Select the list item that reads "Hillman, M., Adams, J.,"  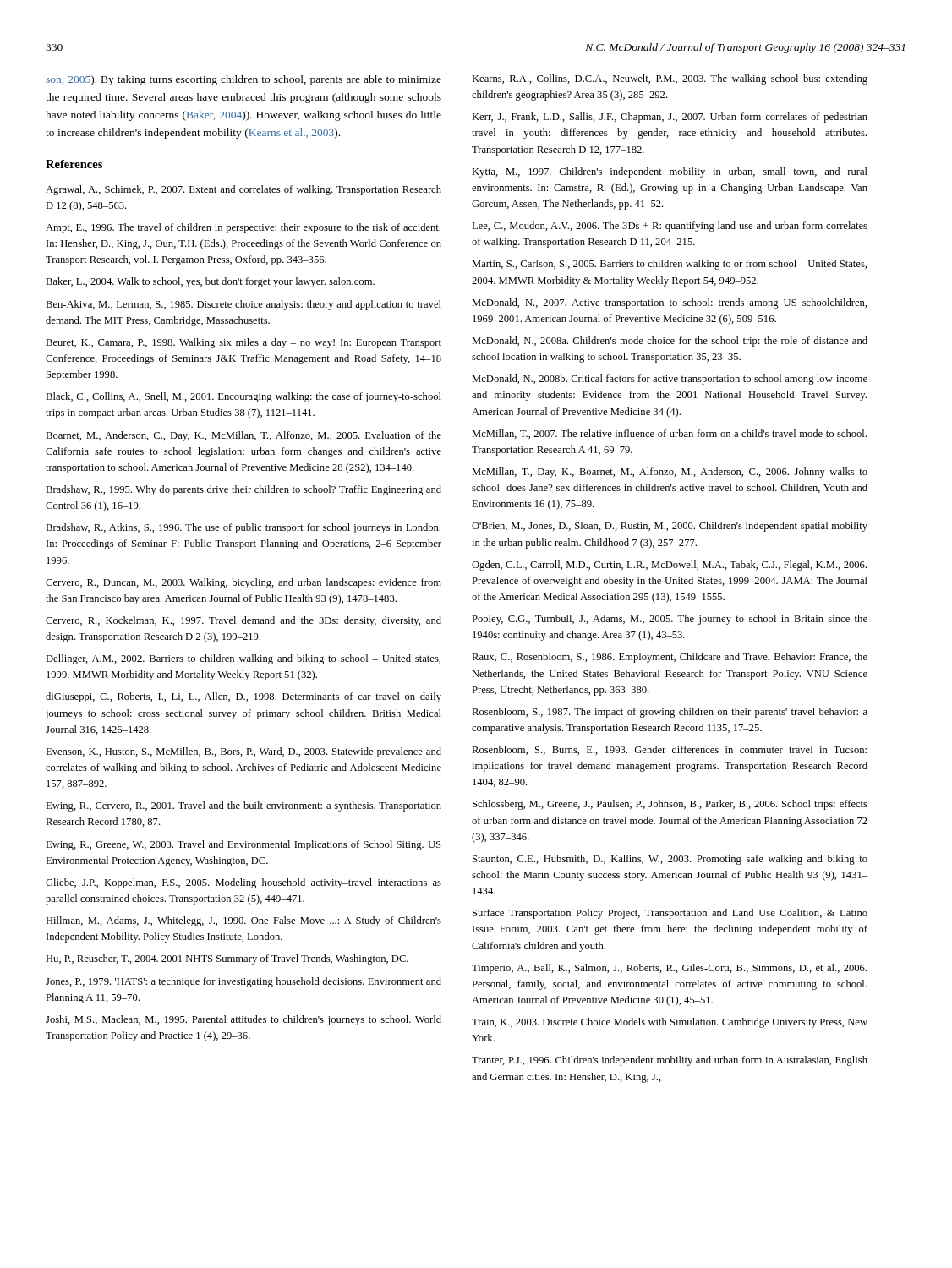point(244,929)
